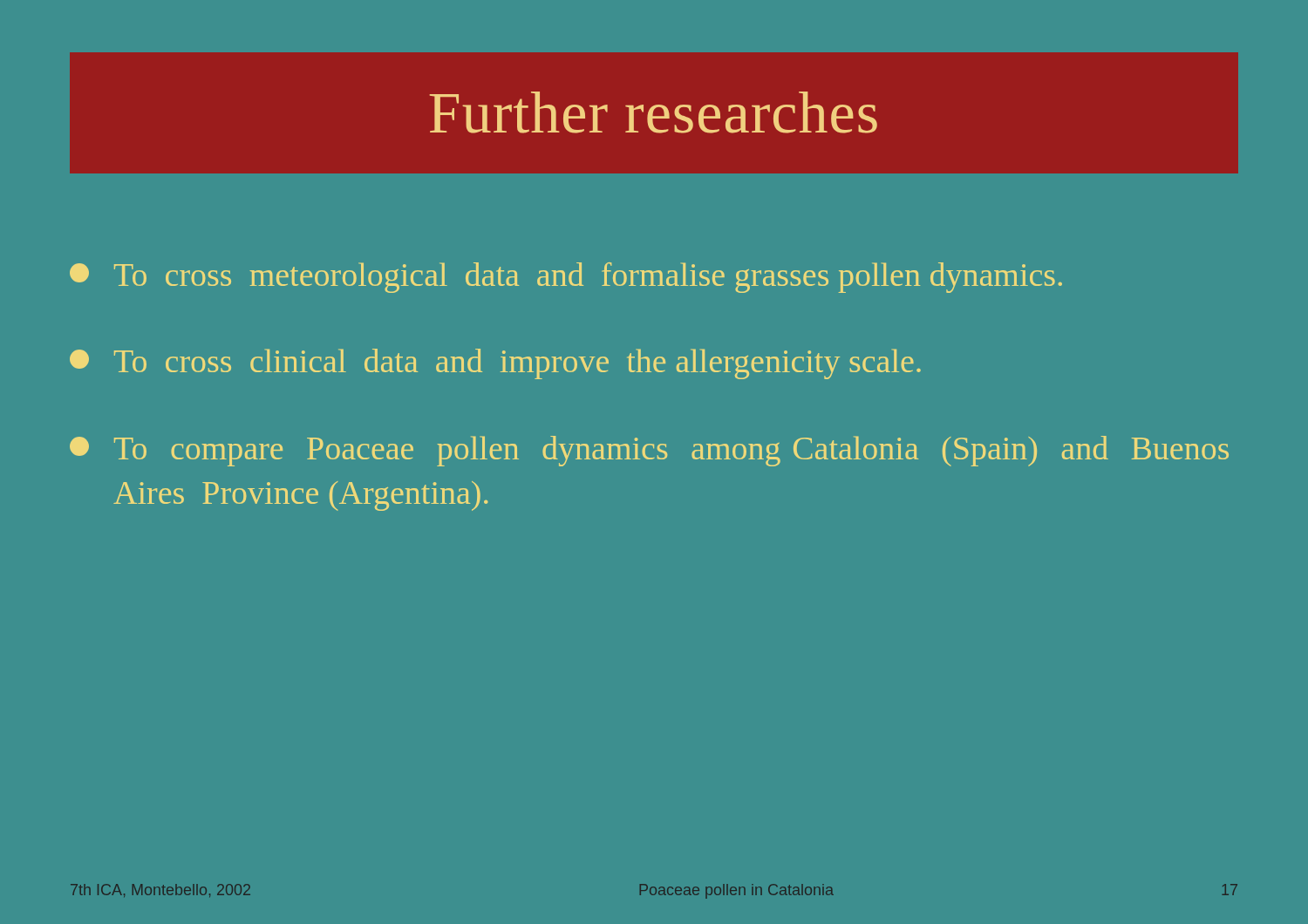The image size is (1308, 924).
Task: Locate the text starting "To compare Poaceae"
Action: (654, 471)
